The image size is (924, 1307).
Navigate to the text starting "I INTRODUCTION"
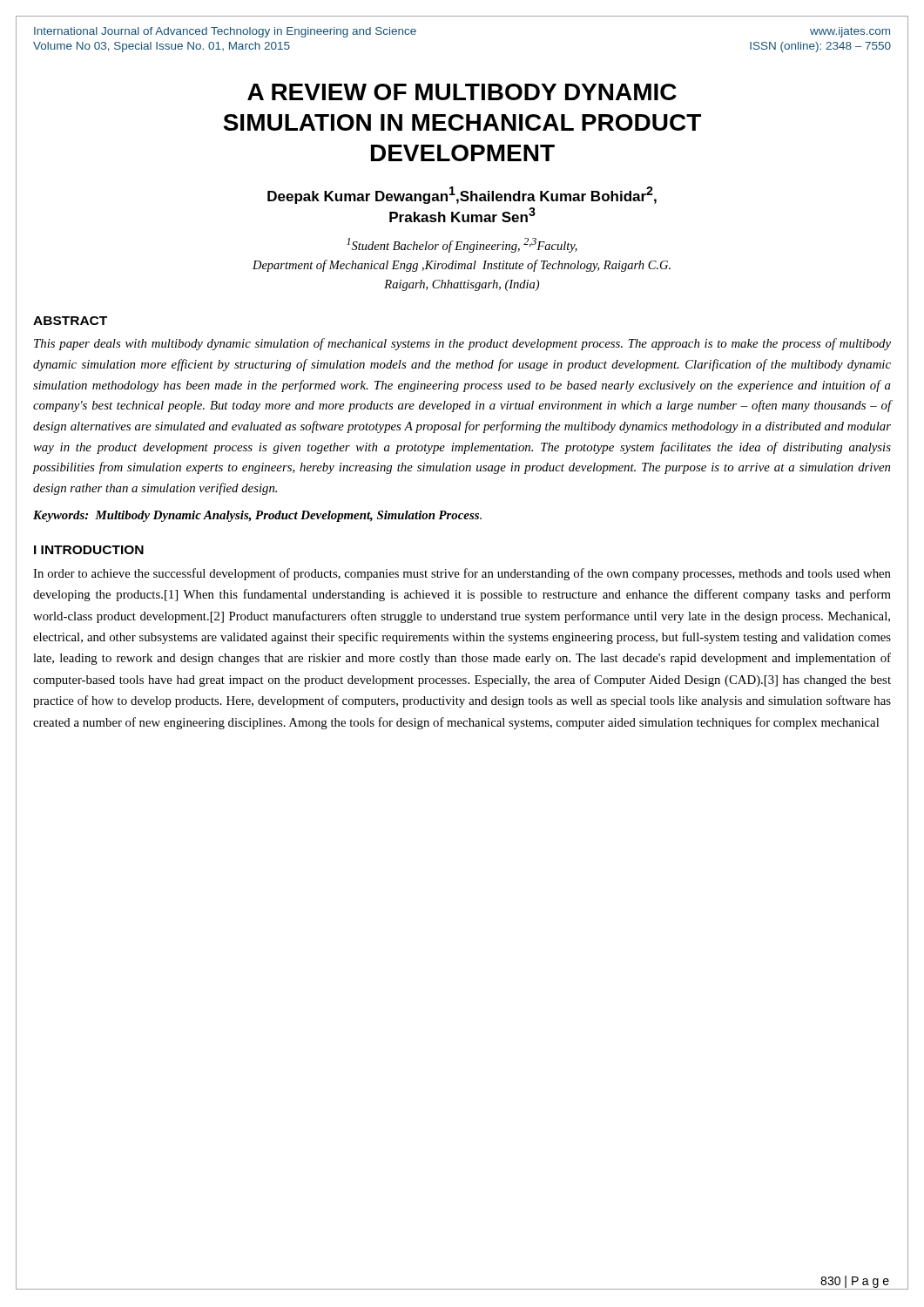pos(89,549)
